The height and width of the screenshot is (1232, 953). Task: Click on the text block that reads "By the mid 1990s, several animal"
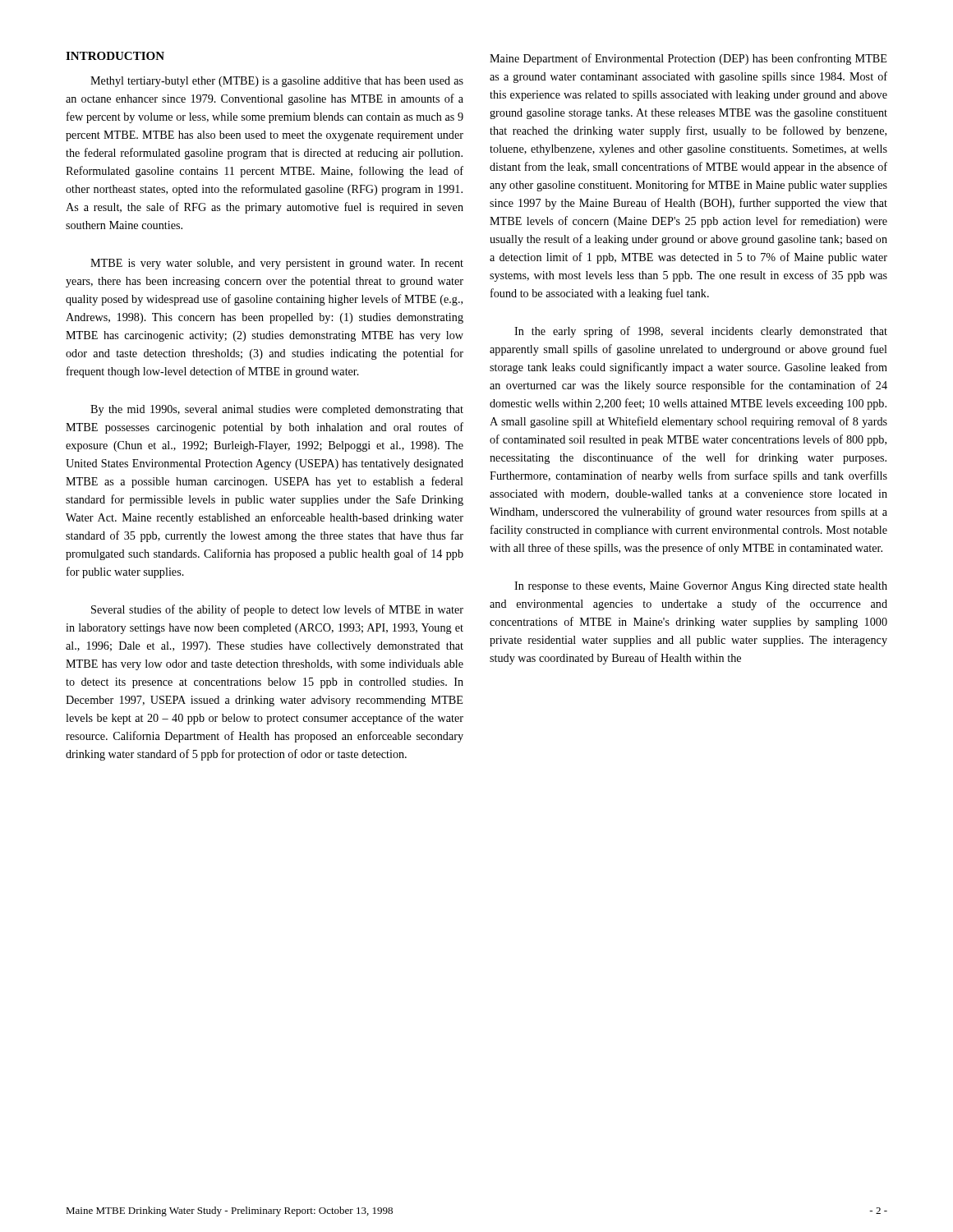click(265, 490)
